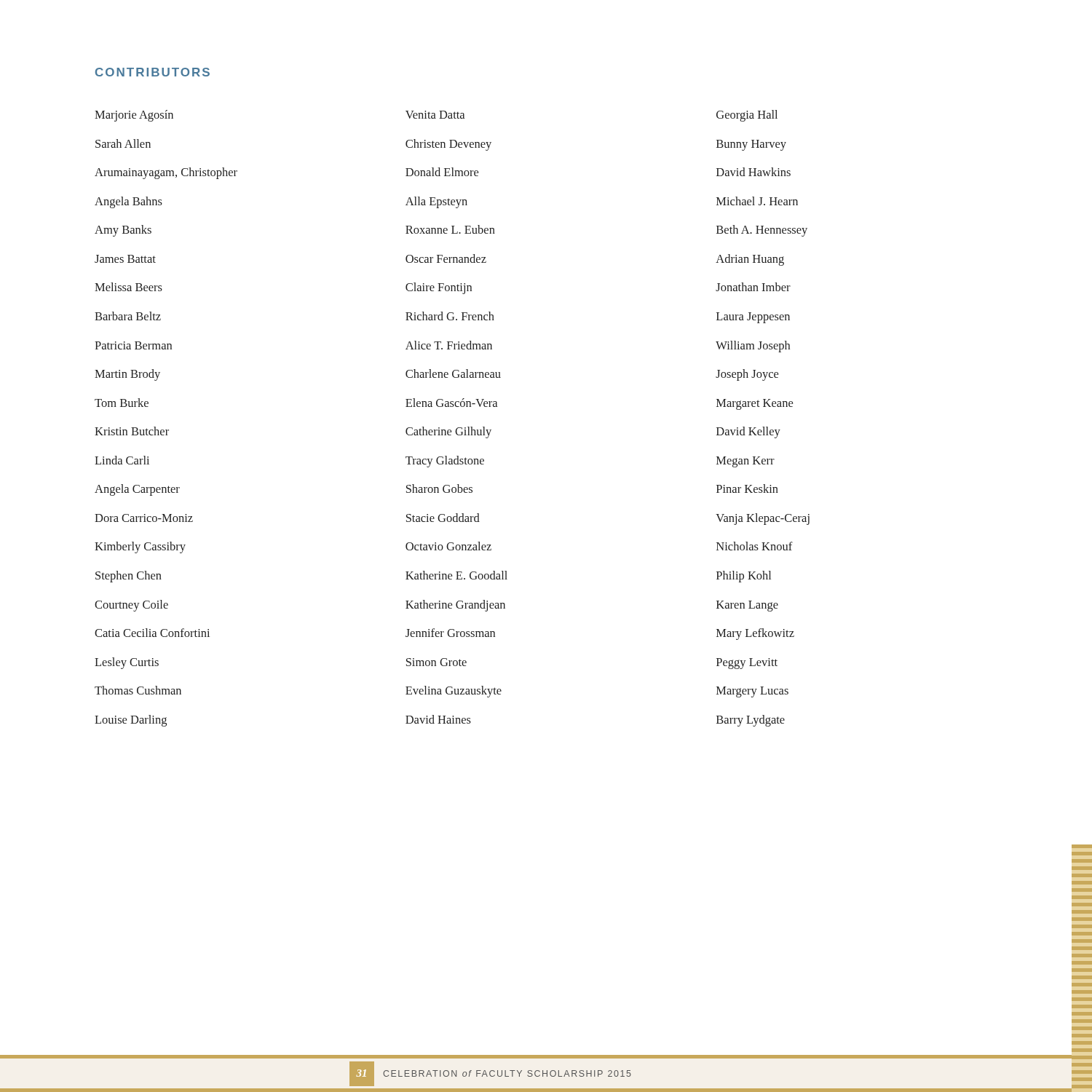Find the passage starting "Margaret Keane"
Screen dimensions: 1092x1092
[x=755, y=403]
